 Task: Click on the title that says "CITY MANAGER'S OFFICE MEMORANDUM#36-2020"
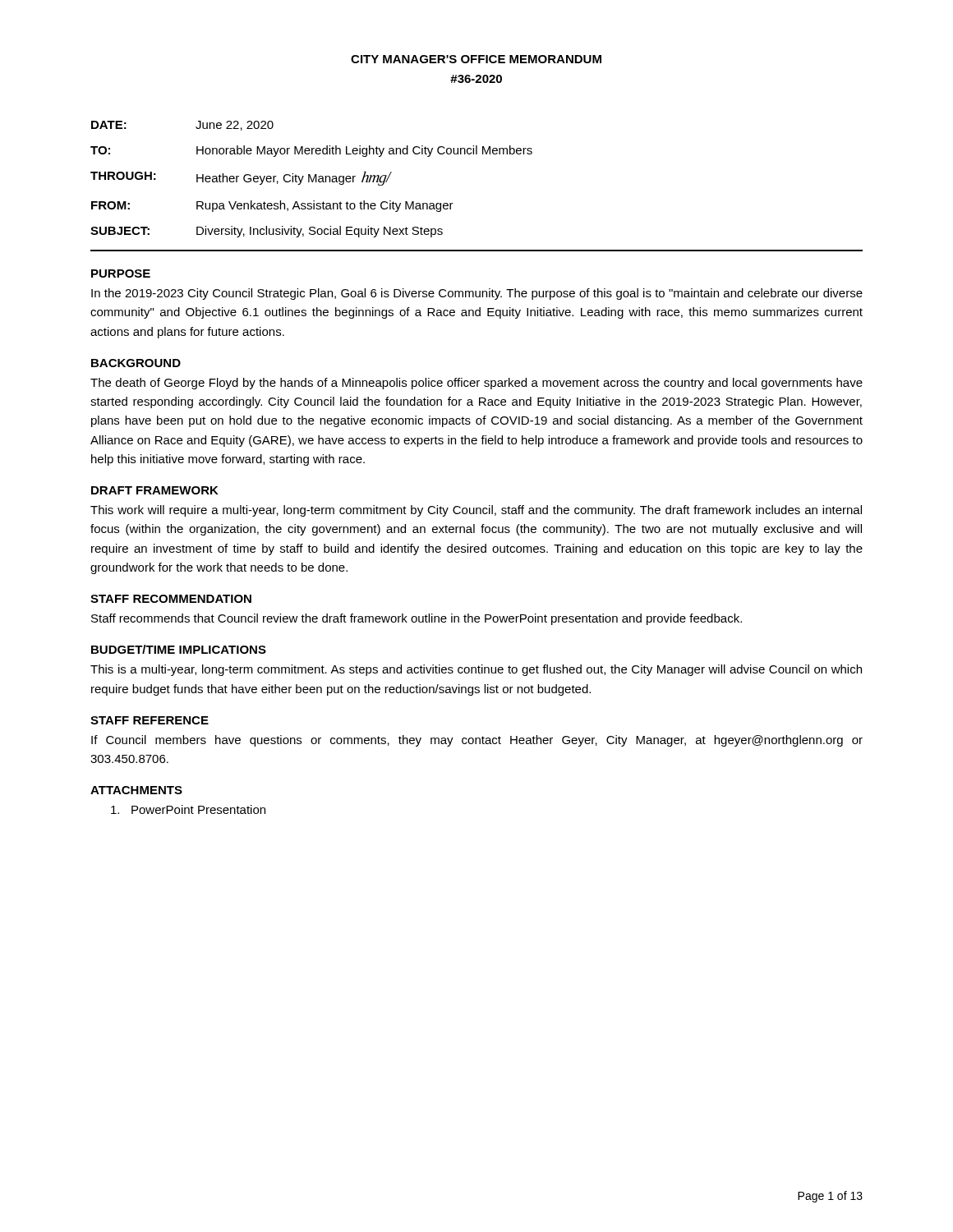(476, 69)
